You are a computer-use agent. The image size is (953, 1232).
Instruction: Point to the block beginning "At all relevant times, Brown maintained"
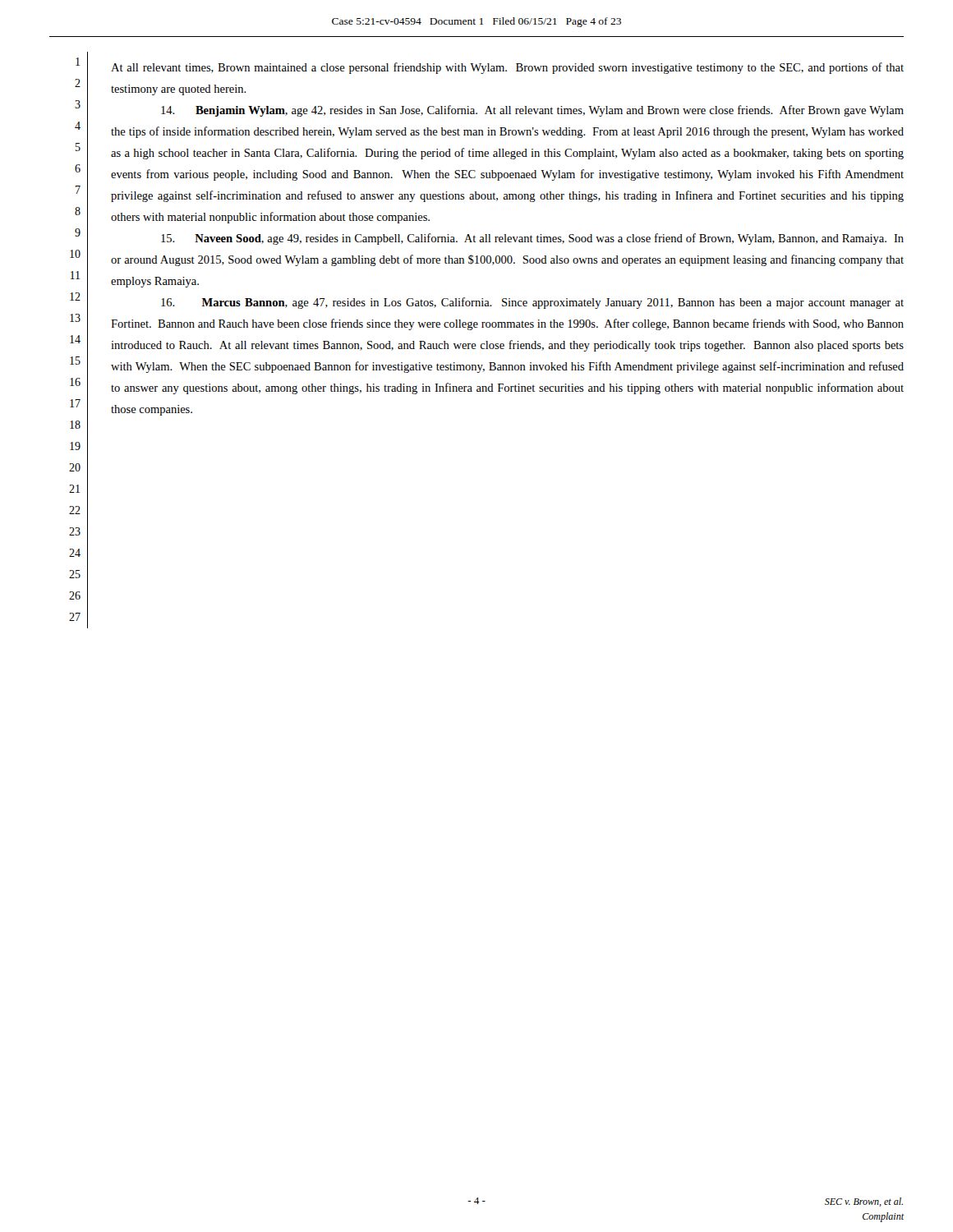tap(507, 78)
